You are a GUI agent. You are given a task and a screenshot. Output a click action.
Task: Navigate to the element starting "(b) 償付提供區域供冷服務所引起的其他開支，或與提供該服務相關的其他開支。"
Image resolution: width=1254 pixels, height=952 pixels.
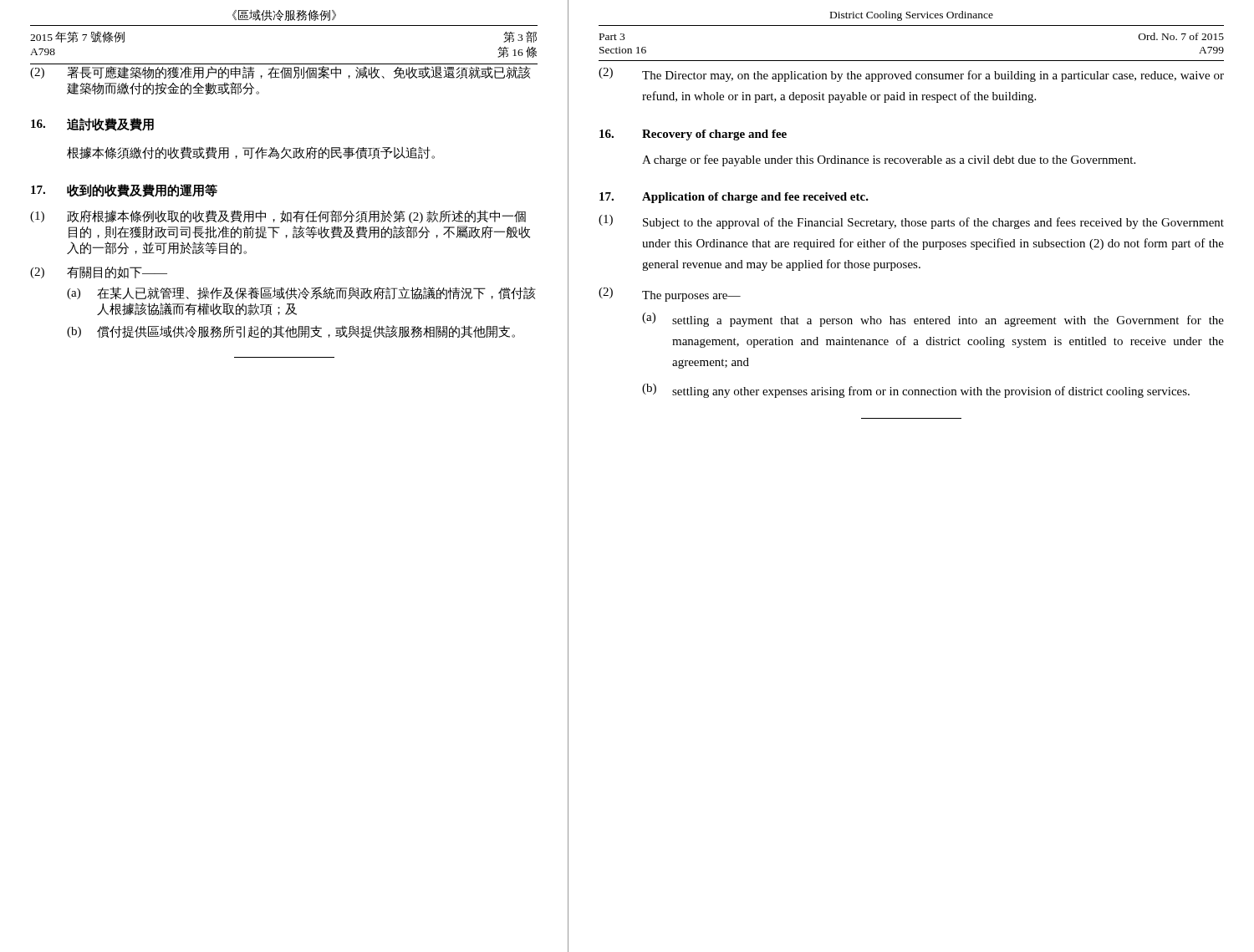click(302, 332)
